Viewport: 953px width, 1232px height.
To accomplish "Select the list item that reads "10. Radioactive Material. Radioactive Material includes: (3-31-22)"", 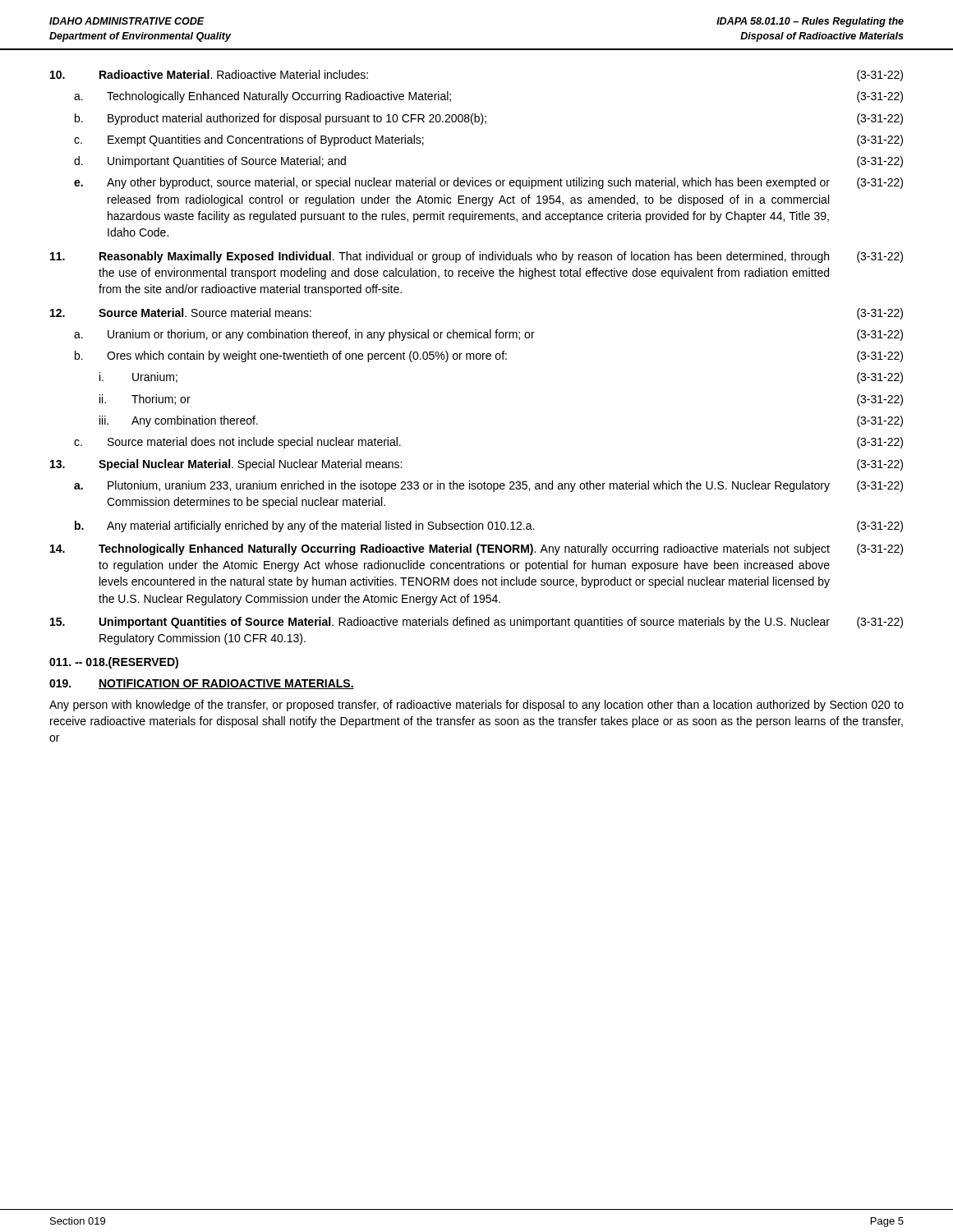I will (231, 75).
